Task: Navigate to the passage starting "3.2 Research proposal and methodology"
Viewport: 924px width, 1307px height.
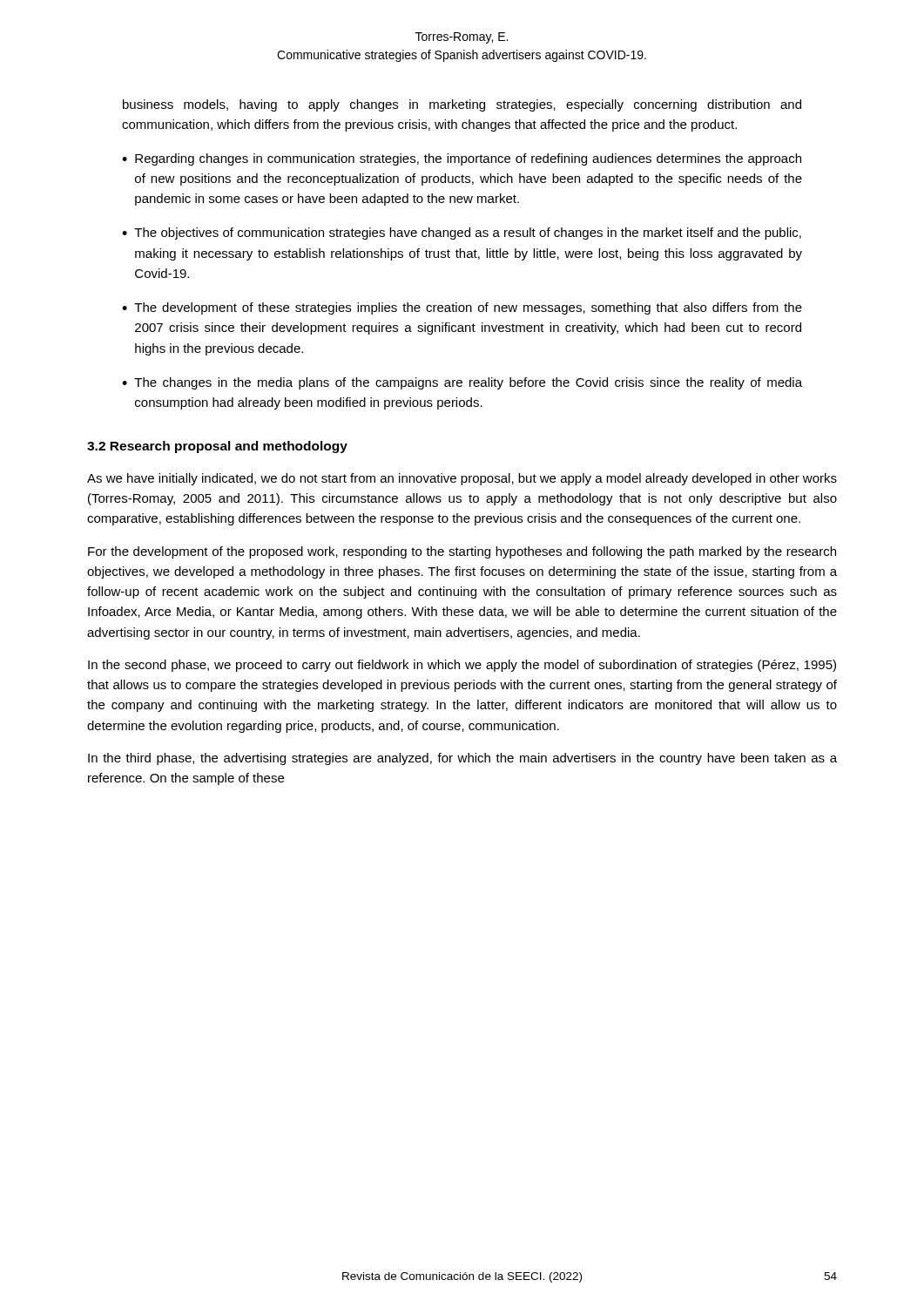Action: 217,446
